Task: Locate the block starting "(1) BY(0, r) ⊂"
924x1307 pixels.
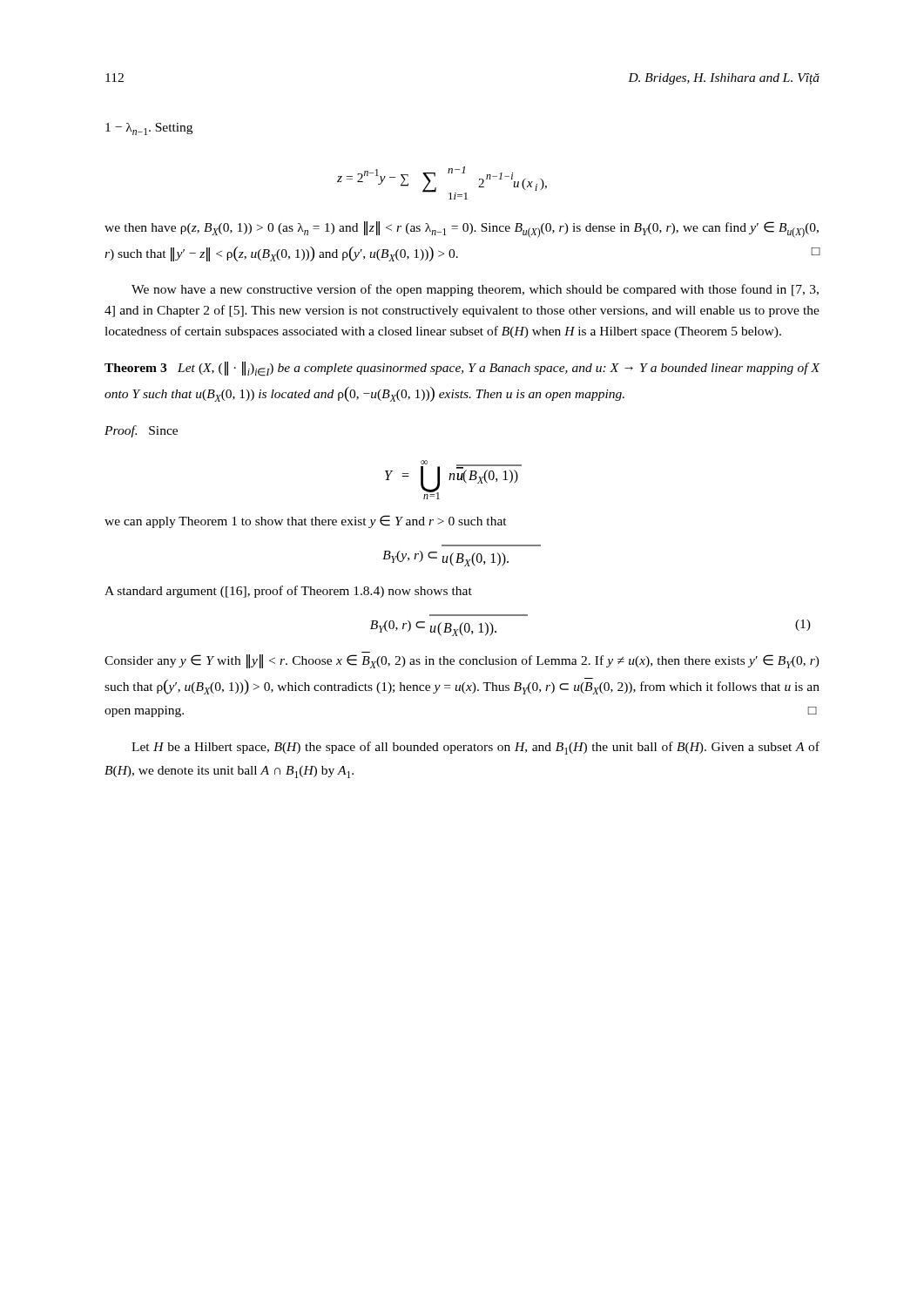Action: [434, 628]
